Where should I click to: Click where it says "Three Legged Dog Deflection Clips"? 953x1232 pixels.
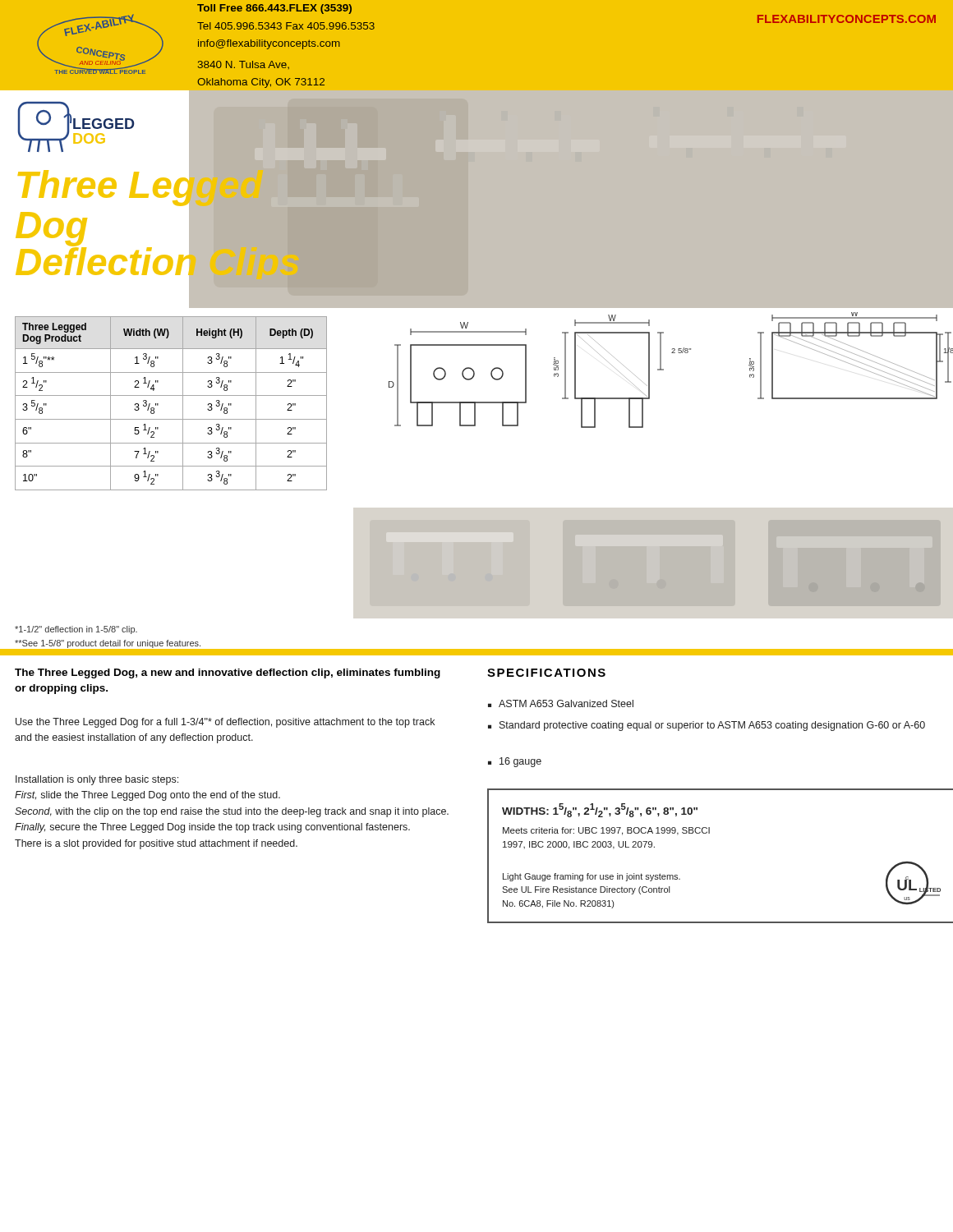pyautogui.click(x=172, y=221)
